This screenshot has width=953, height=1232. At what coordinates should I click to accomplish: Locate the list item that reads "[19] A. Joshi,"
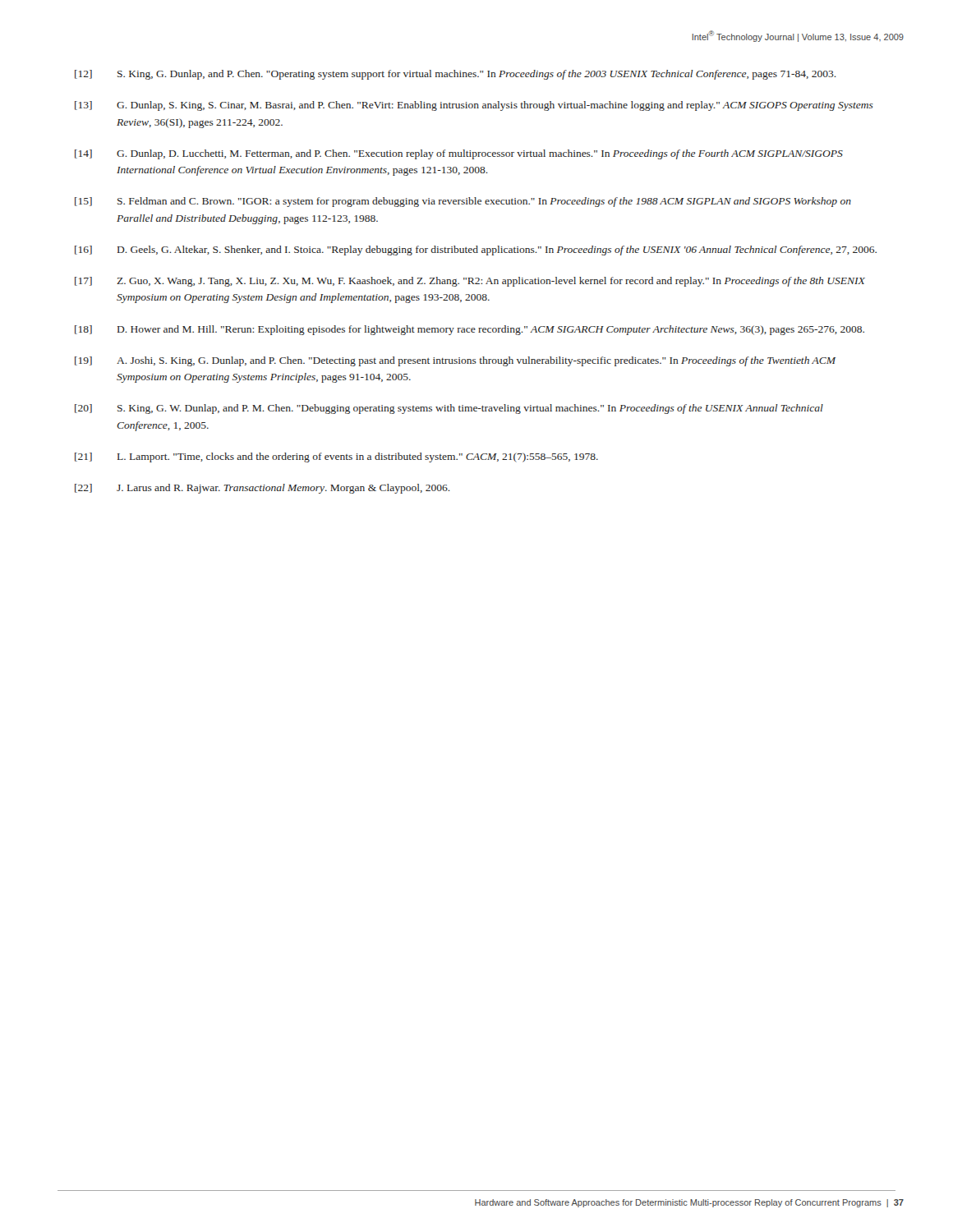[476, 369]
